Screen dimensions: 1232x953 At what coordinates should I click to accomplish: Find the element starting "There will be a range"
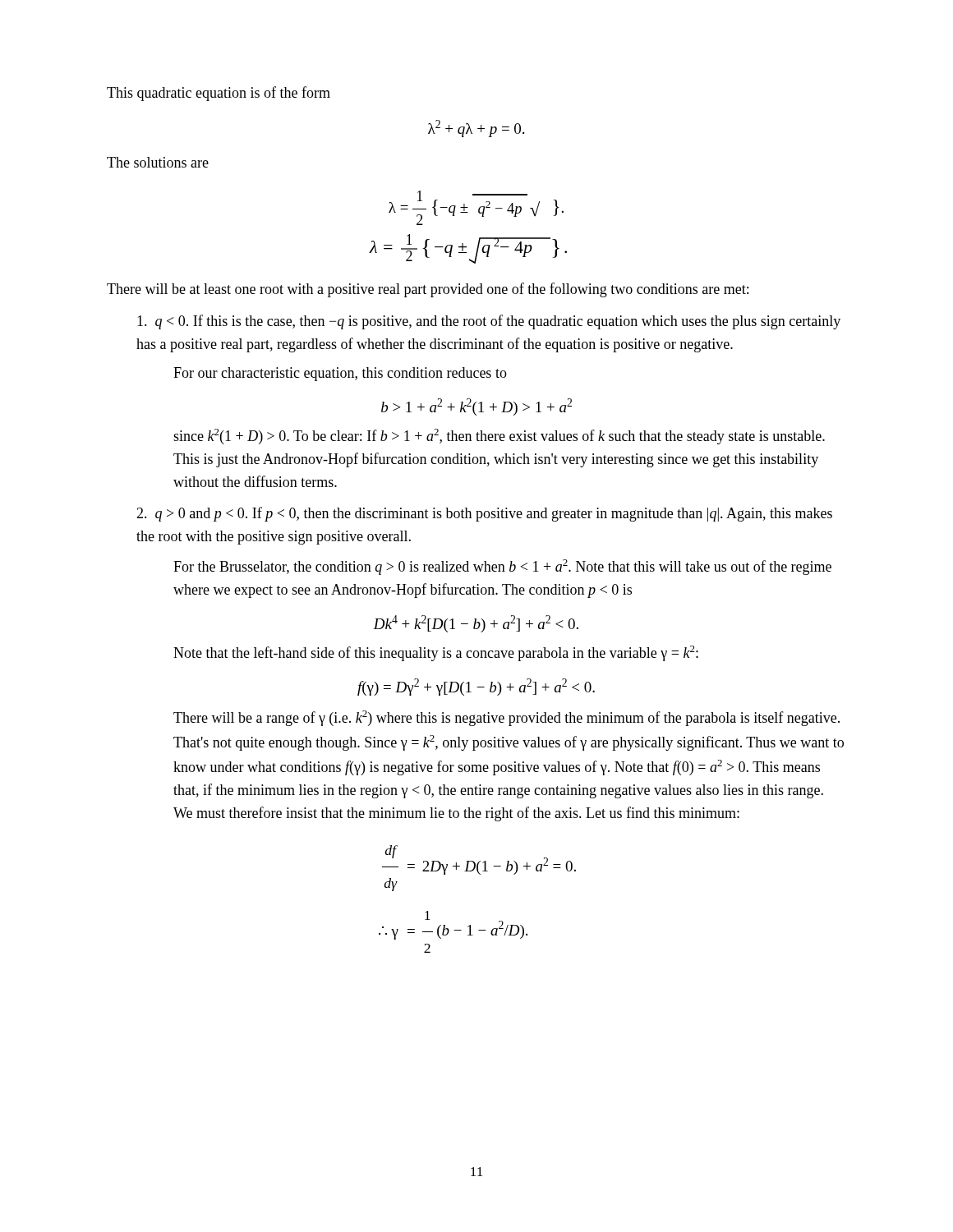[x=509, y=764]
